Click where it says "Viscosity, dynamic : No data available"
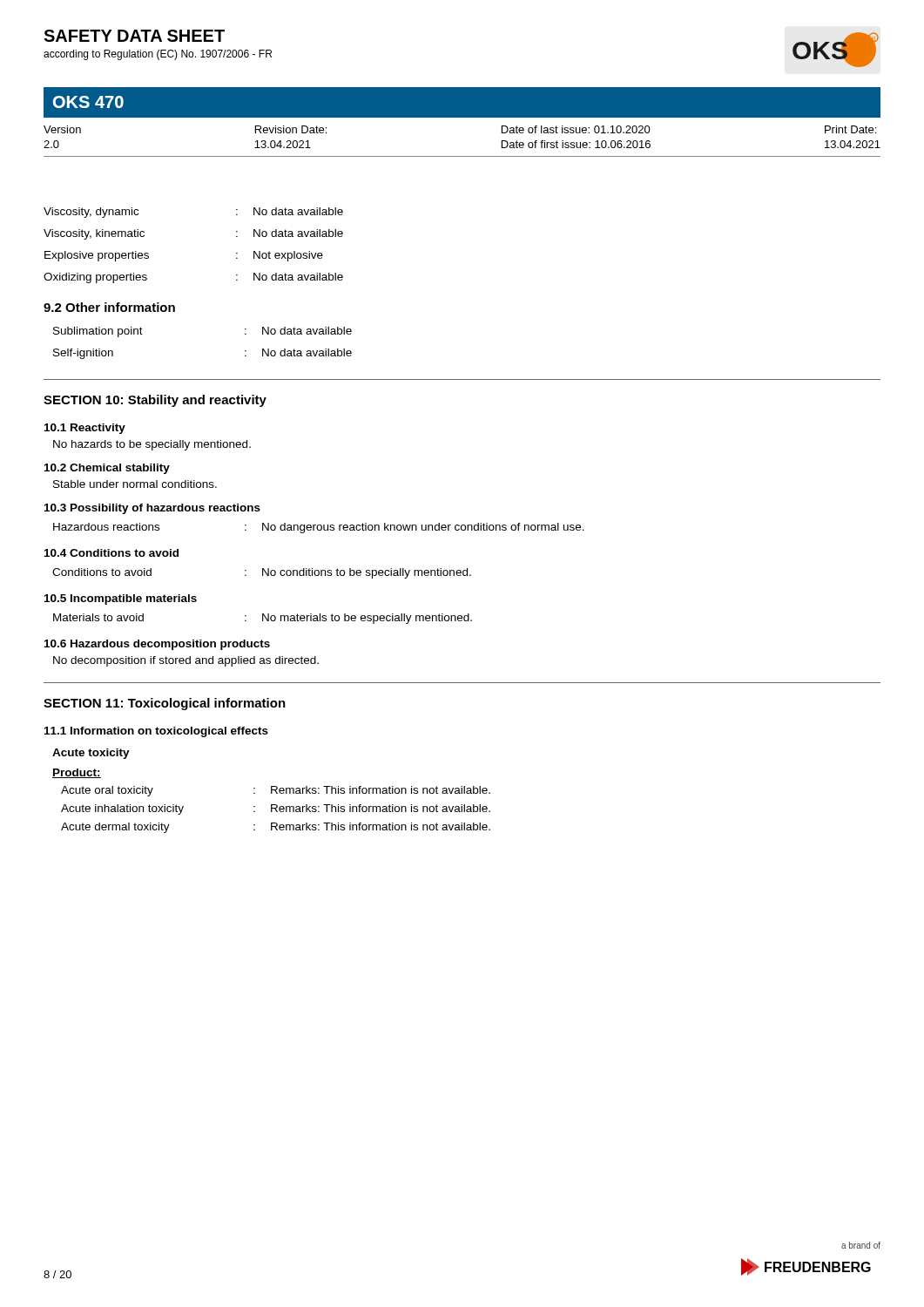Image resolution: width=924 pixels, height=1307 pixels. coord(85,212)
